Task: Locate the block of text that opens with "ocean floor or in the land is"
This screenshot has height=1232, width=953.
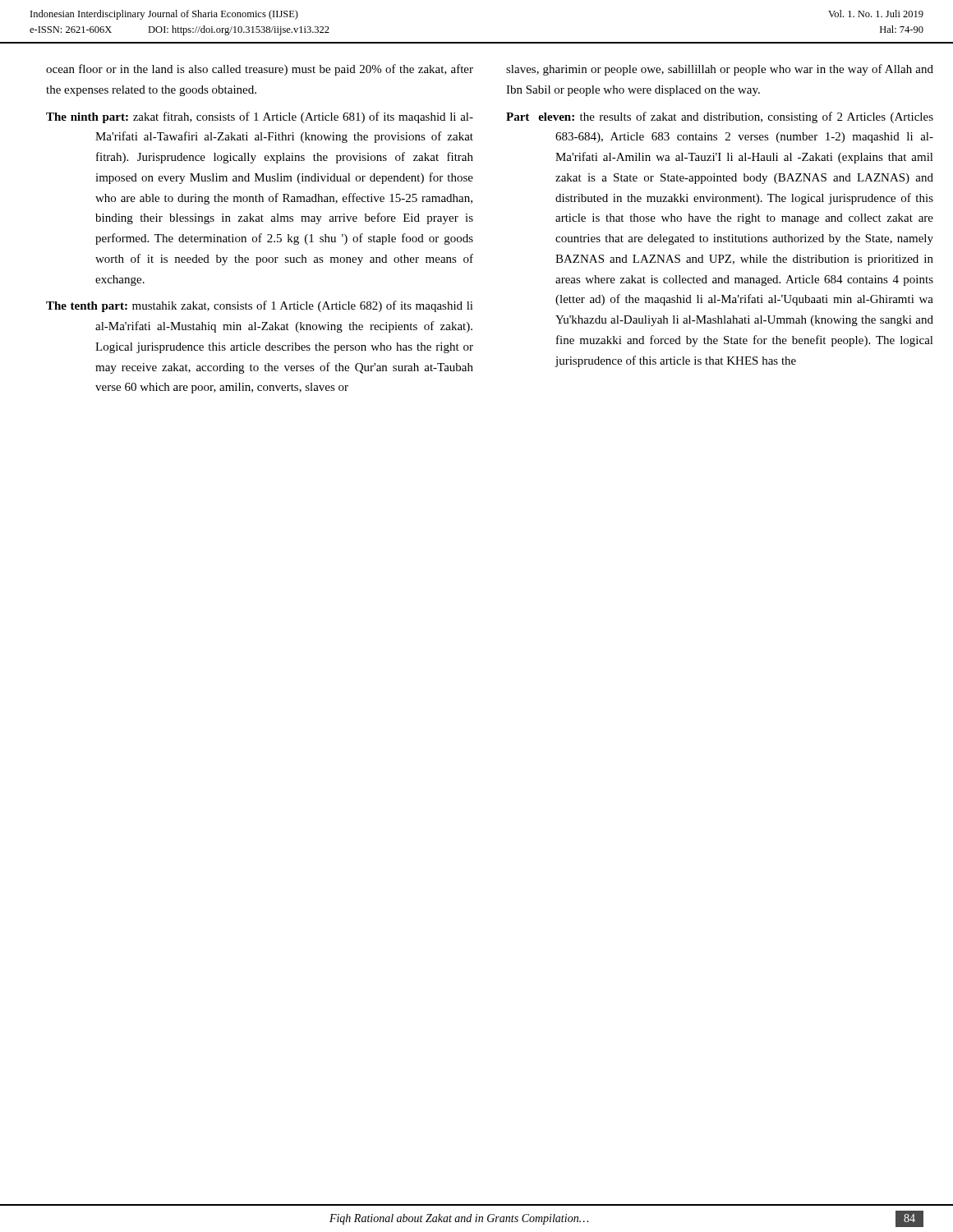Action: point(260,79)
